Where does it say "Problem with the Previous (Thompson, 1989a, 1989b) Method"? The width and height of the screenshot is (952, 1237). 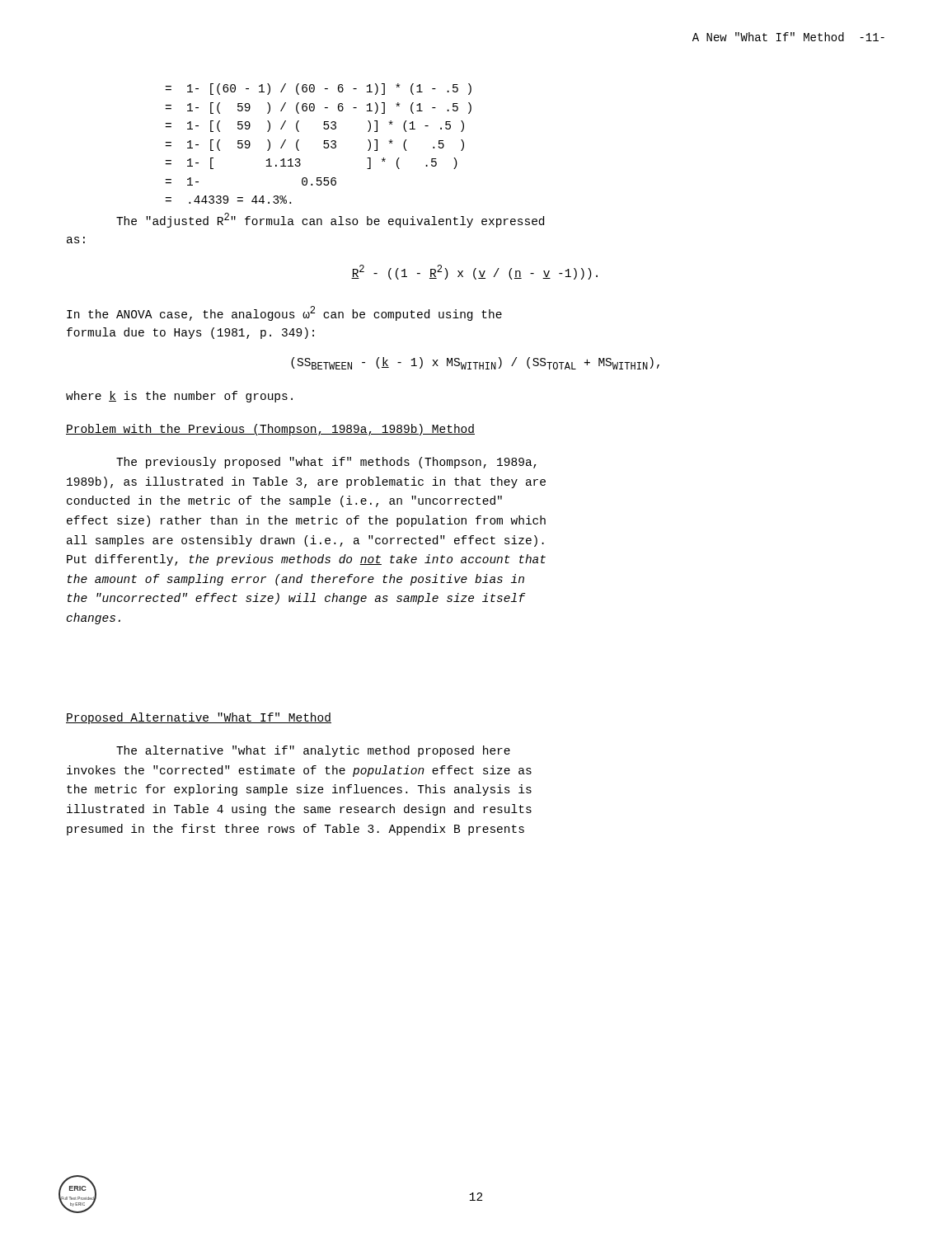[270, 430]
